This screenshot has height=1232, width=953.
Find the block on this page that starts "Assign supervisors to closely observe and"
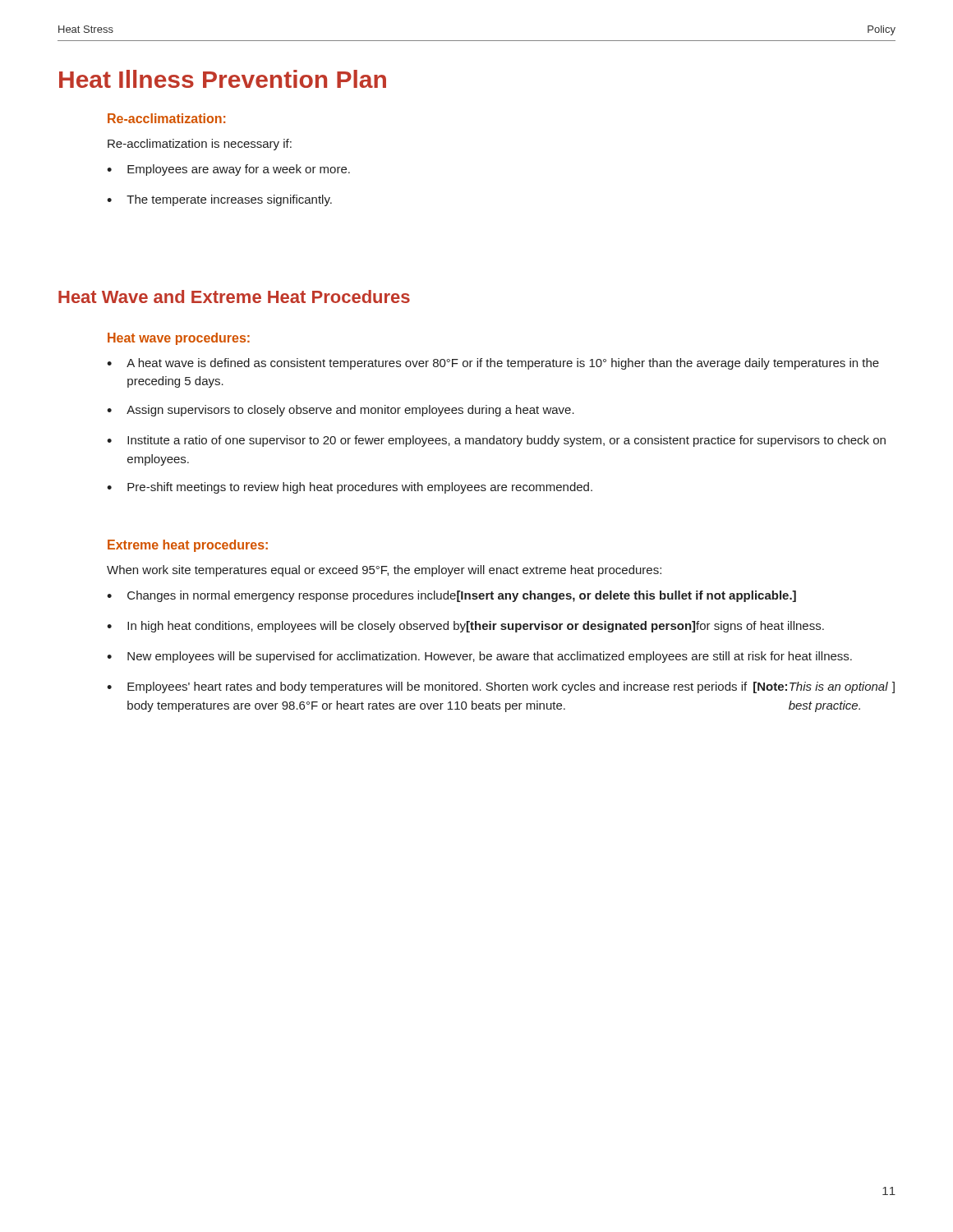pos(351,409)
